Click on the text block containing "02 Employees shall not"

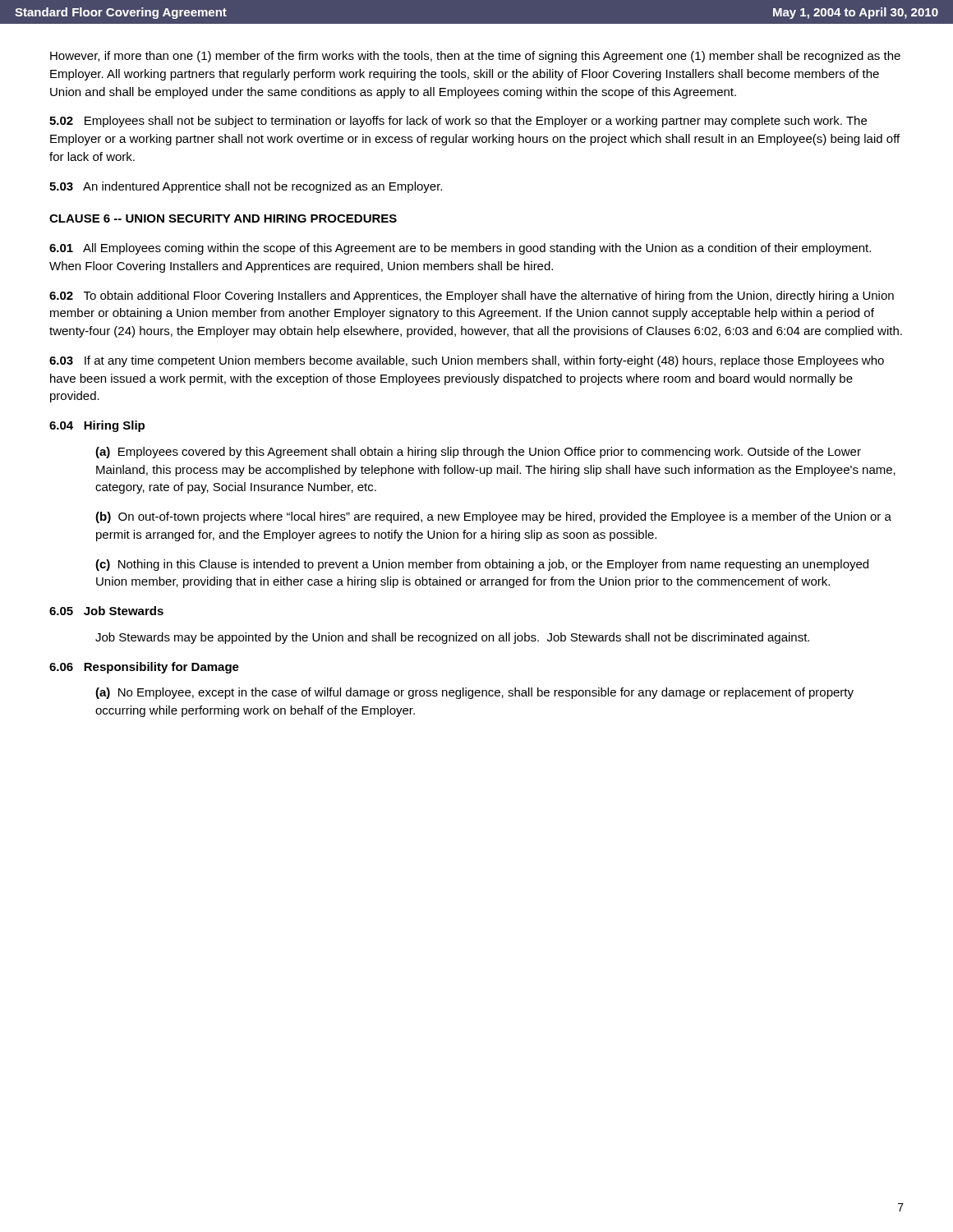(x=476, y=139)
